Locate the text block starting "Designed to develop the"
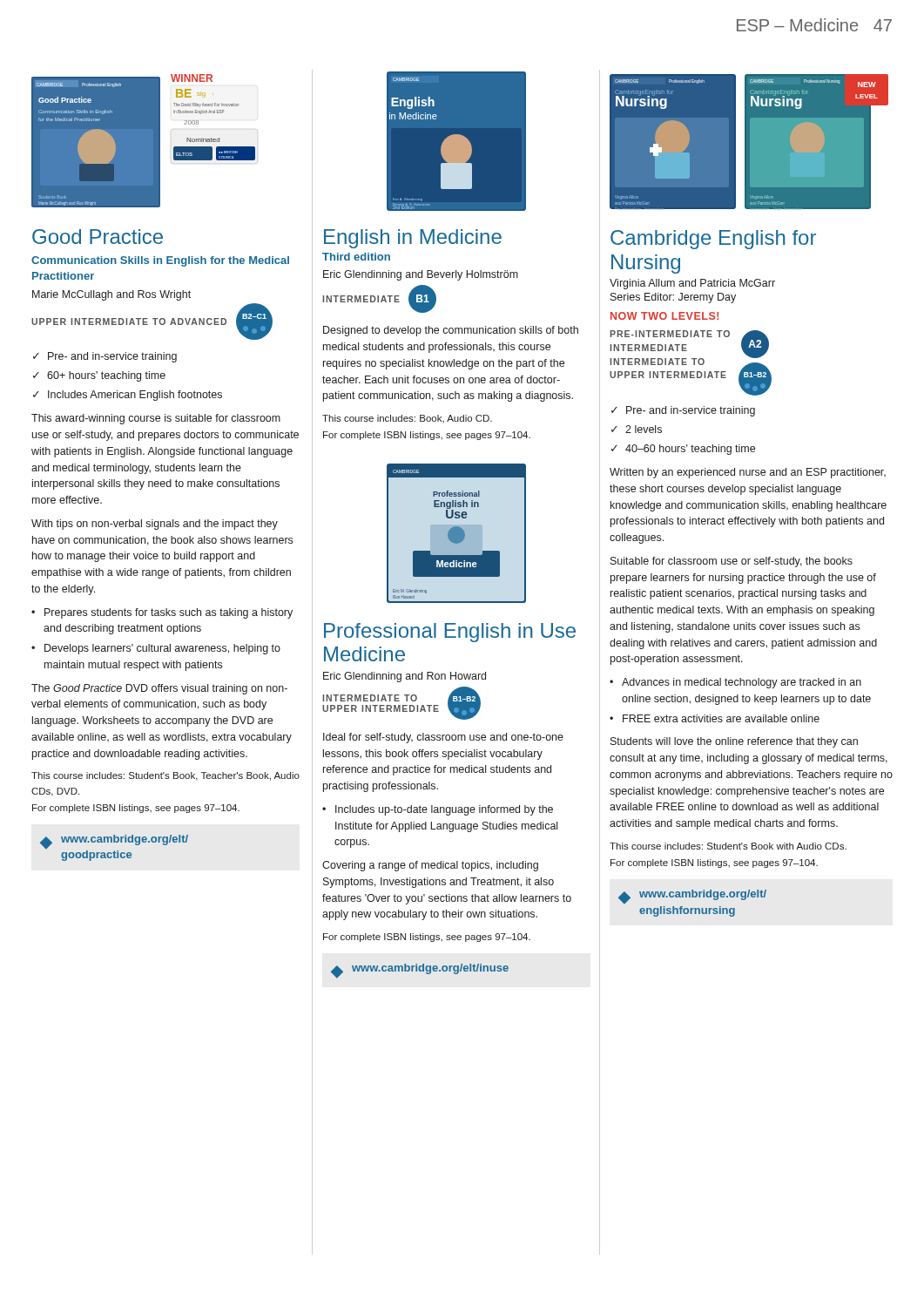The width and height of the screenshot is (924, 1307). pos(450,363)
